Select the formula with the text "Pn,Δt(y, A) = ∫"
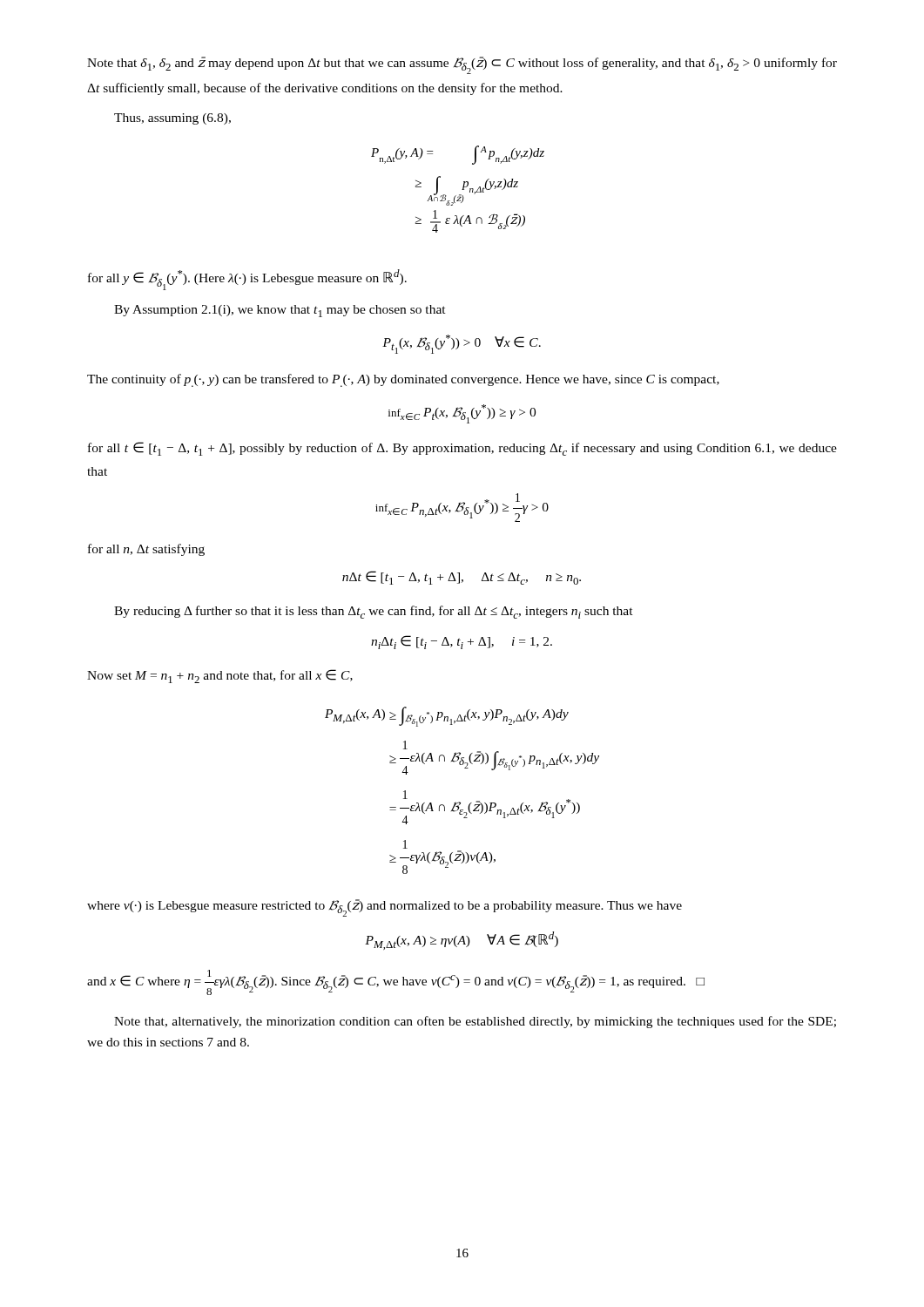Image resolution: width=924 pixels, height=1307 pixels. (462, 192)
